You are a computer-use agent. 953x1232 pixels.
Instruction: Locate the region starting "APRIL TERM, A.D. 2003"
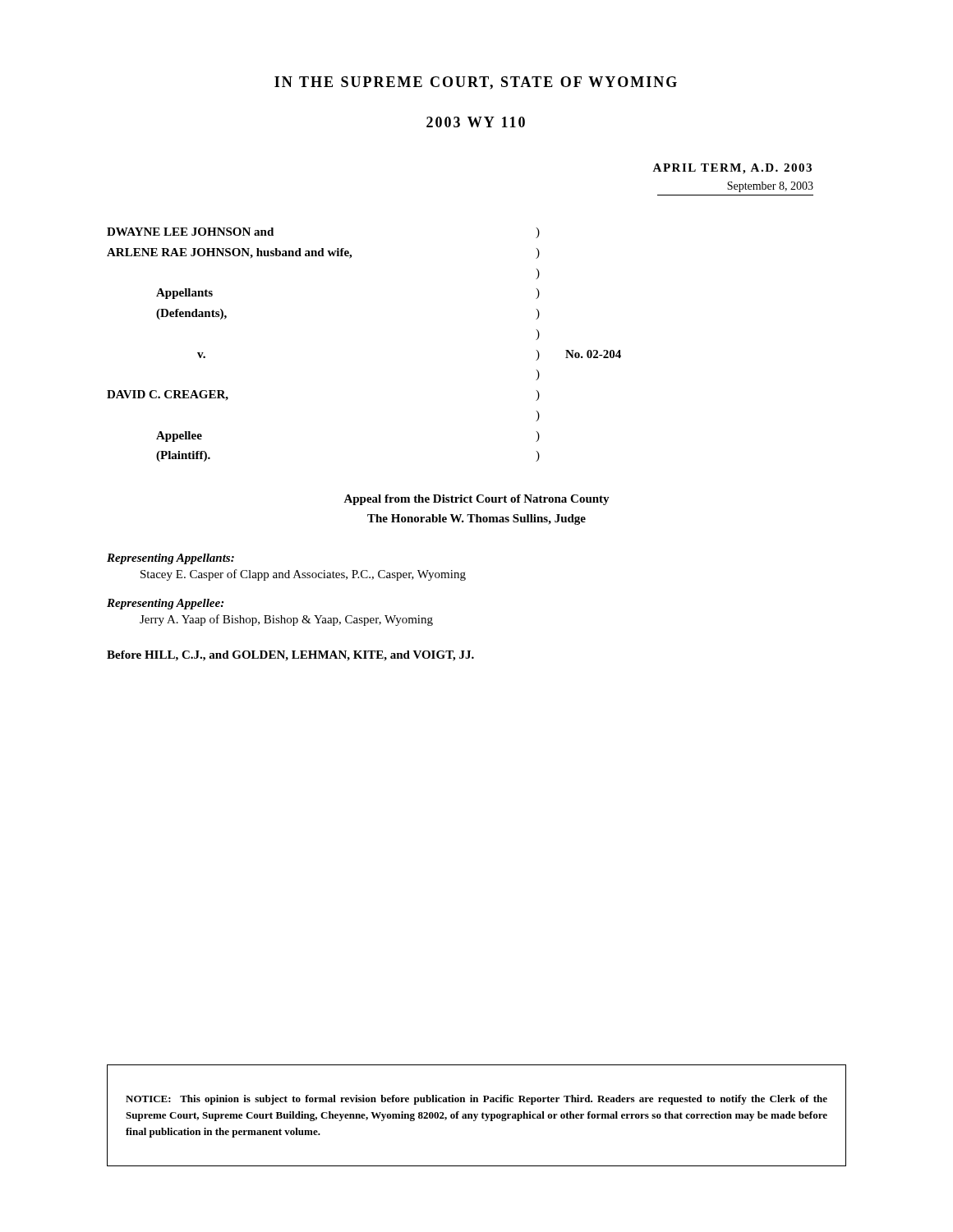(x=733, y=168)
